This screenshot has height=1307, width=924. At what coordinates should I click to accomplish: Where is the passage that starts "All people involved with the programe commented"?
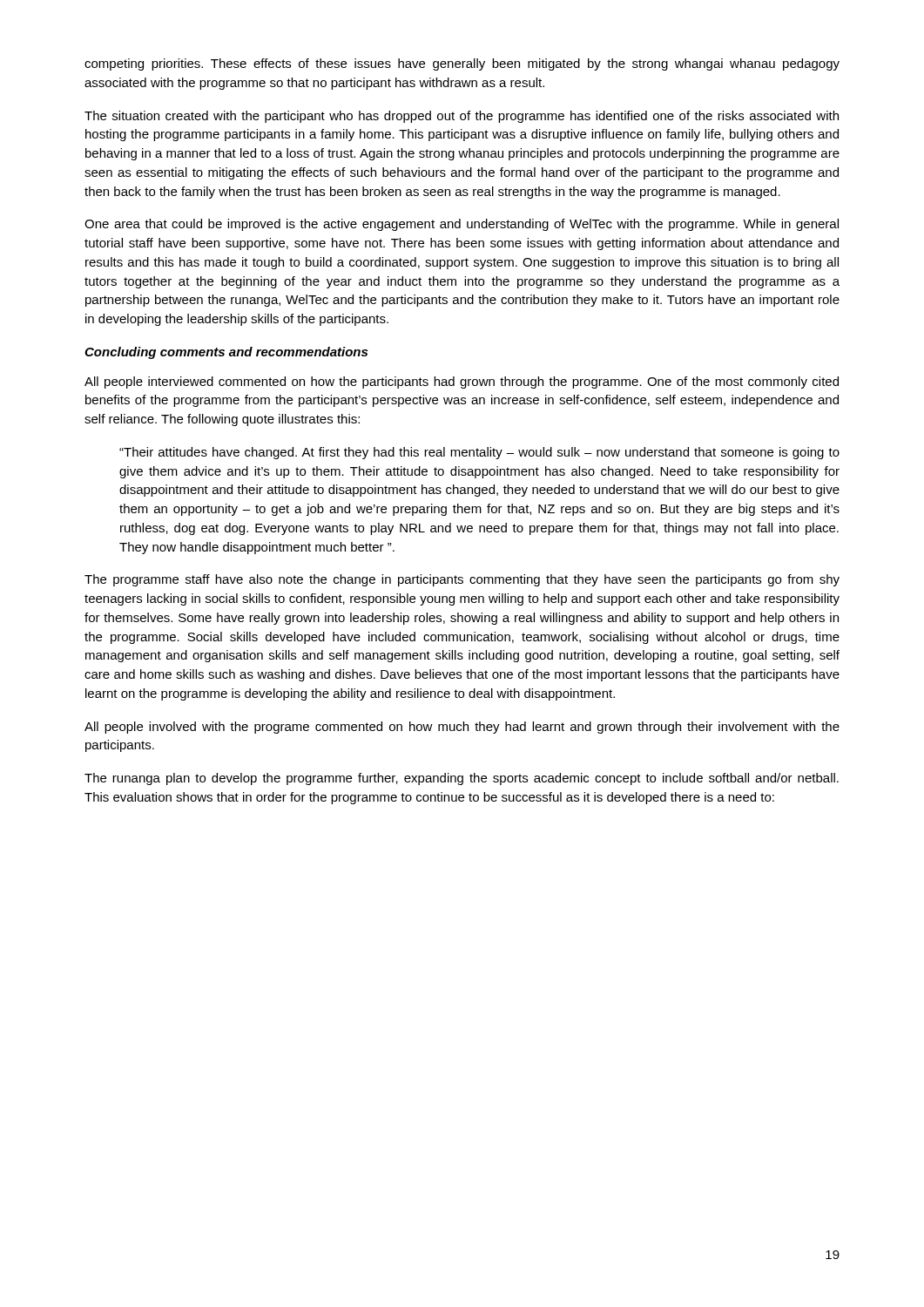pyautogui.click(x=462, y=736)
